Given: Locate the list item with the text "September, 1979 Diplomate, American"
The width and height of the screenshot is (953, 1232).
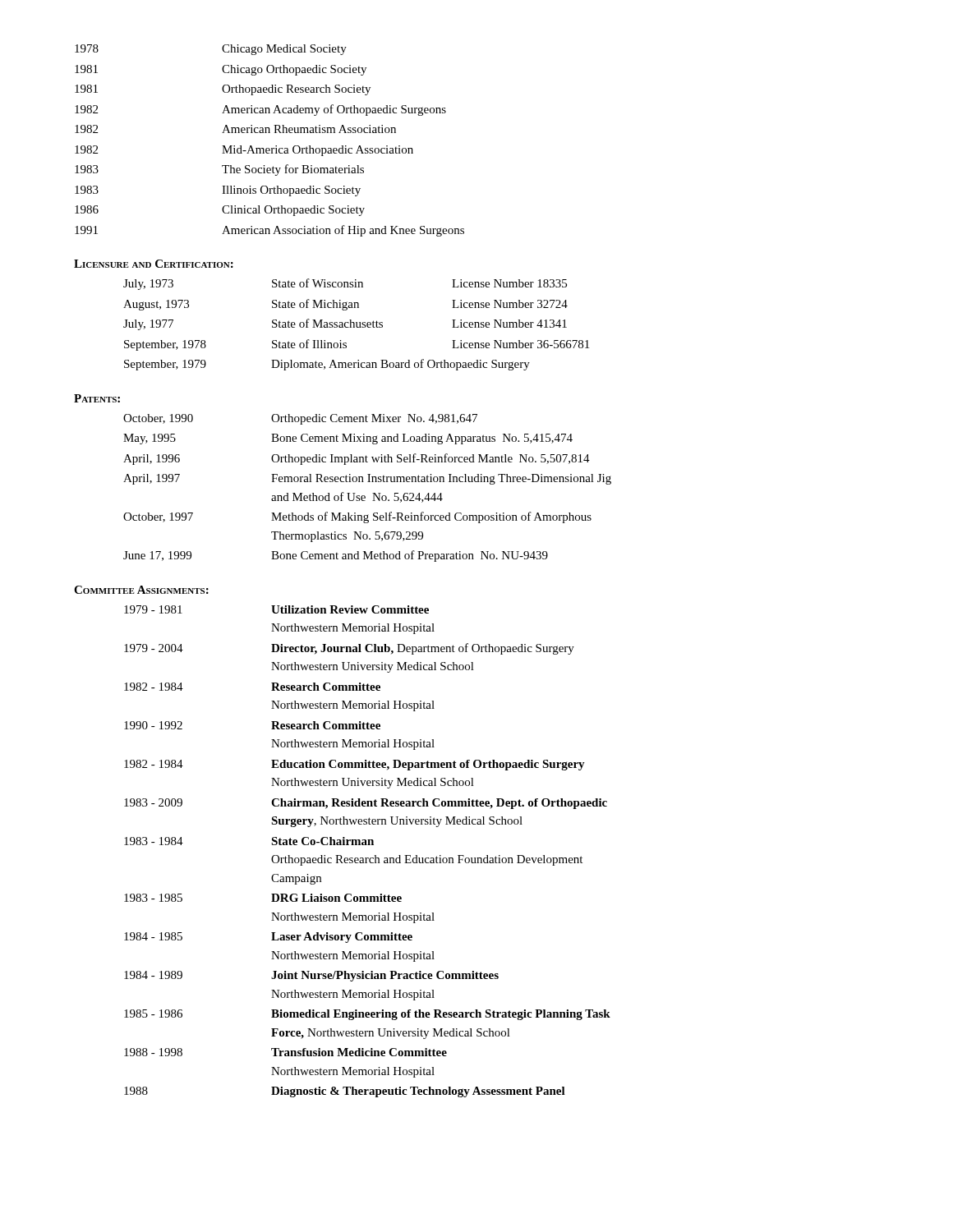Looking at the screenshot, I should pos(370,364).
